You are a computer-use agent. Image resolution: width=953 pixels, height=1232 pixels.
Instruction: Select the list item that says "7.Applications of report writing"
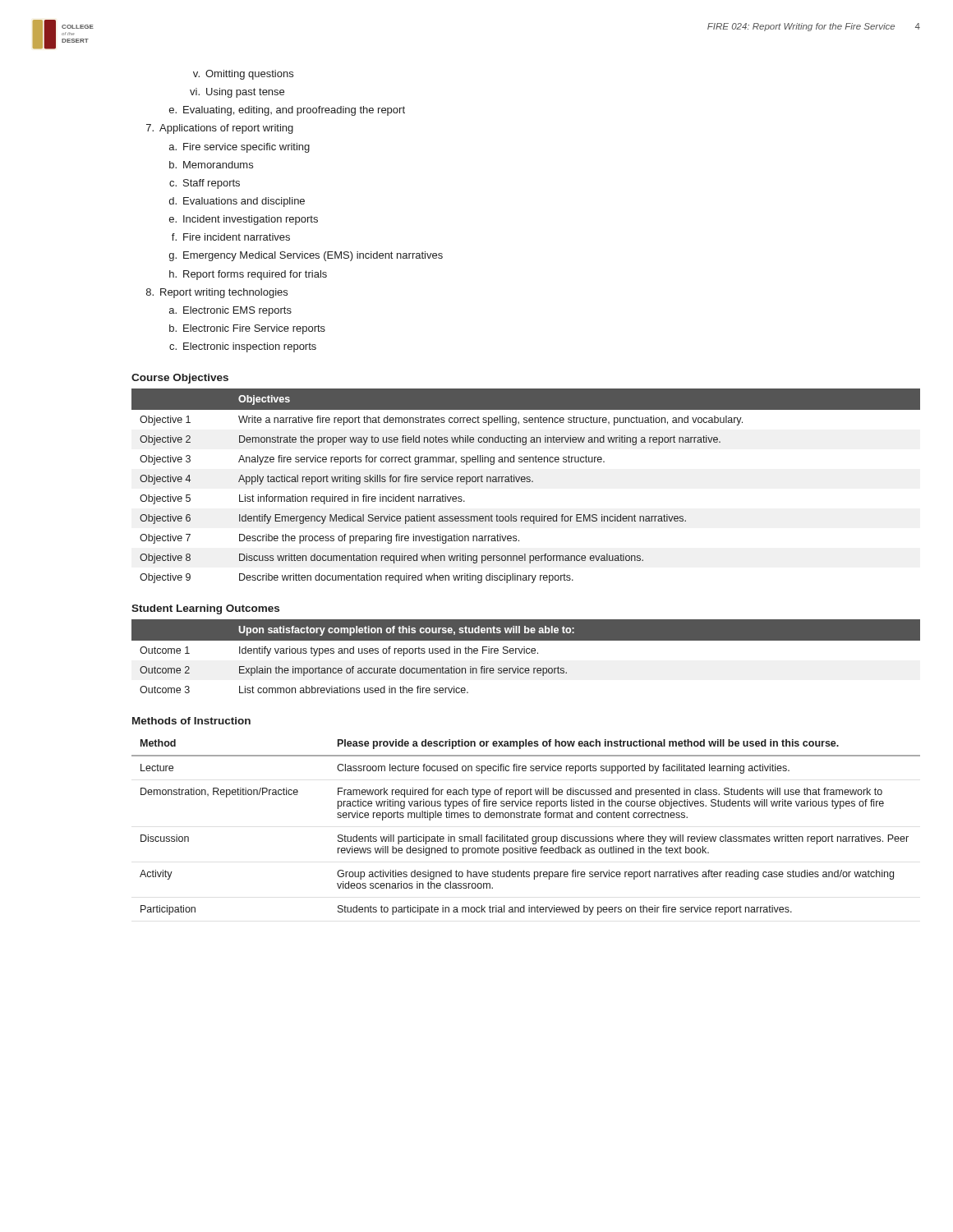pos(212,128)
